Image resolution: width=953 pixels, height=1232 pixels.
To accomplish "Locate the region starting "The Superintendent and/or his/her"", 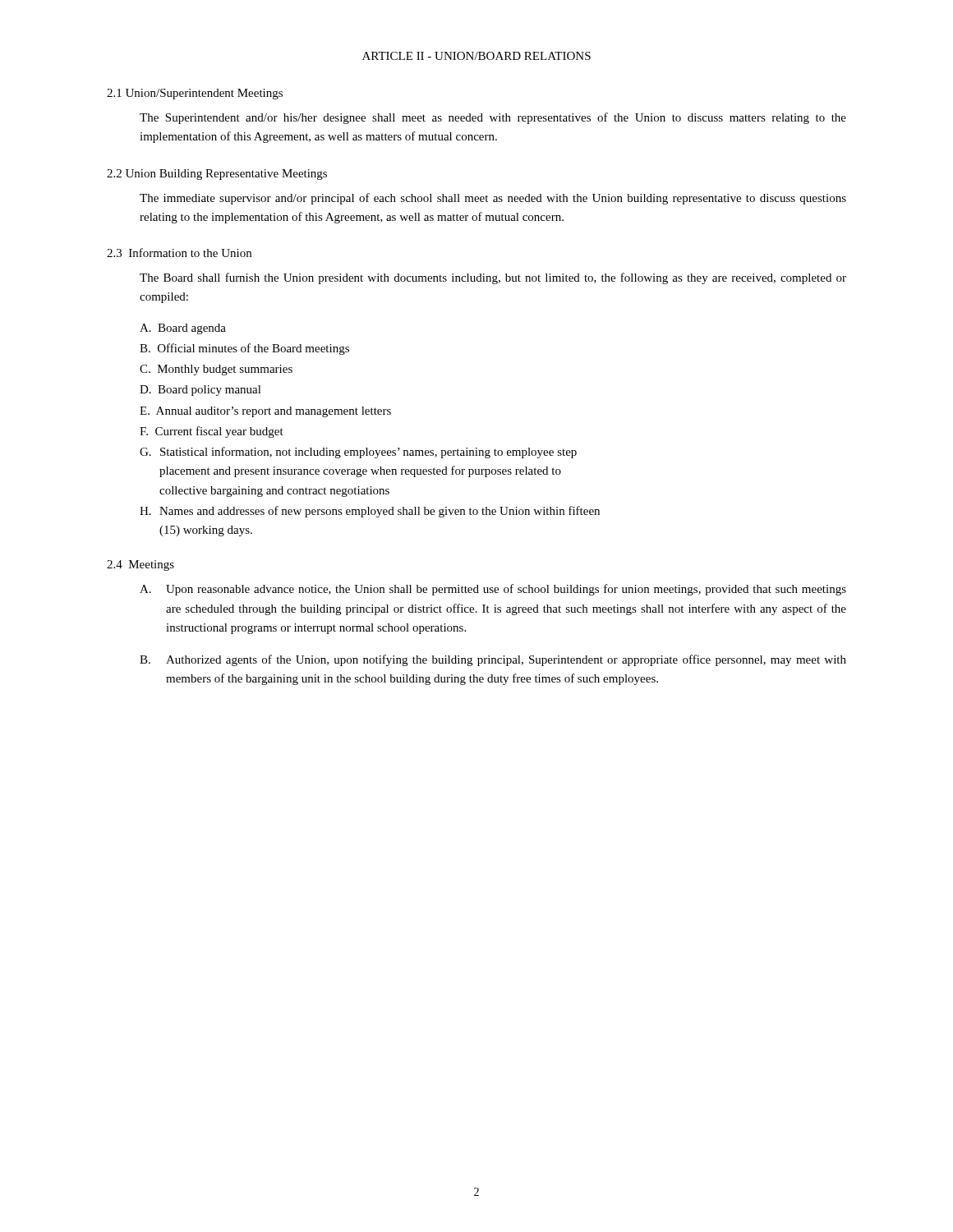I will coord(493,127).
